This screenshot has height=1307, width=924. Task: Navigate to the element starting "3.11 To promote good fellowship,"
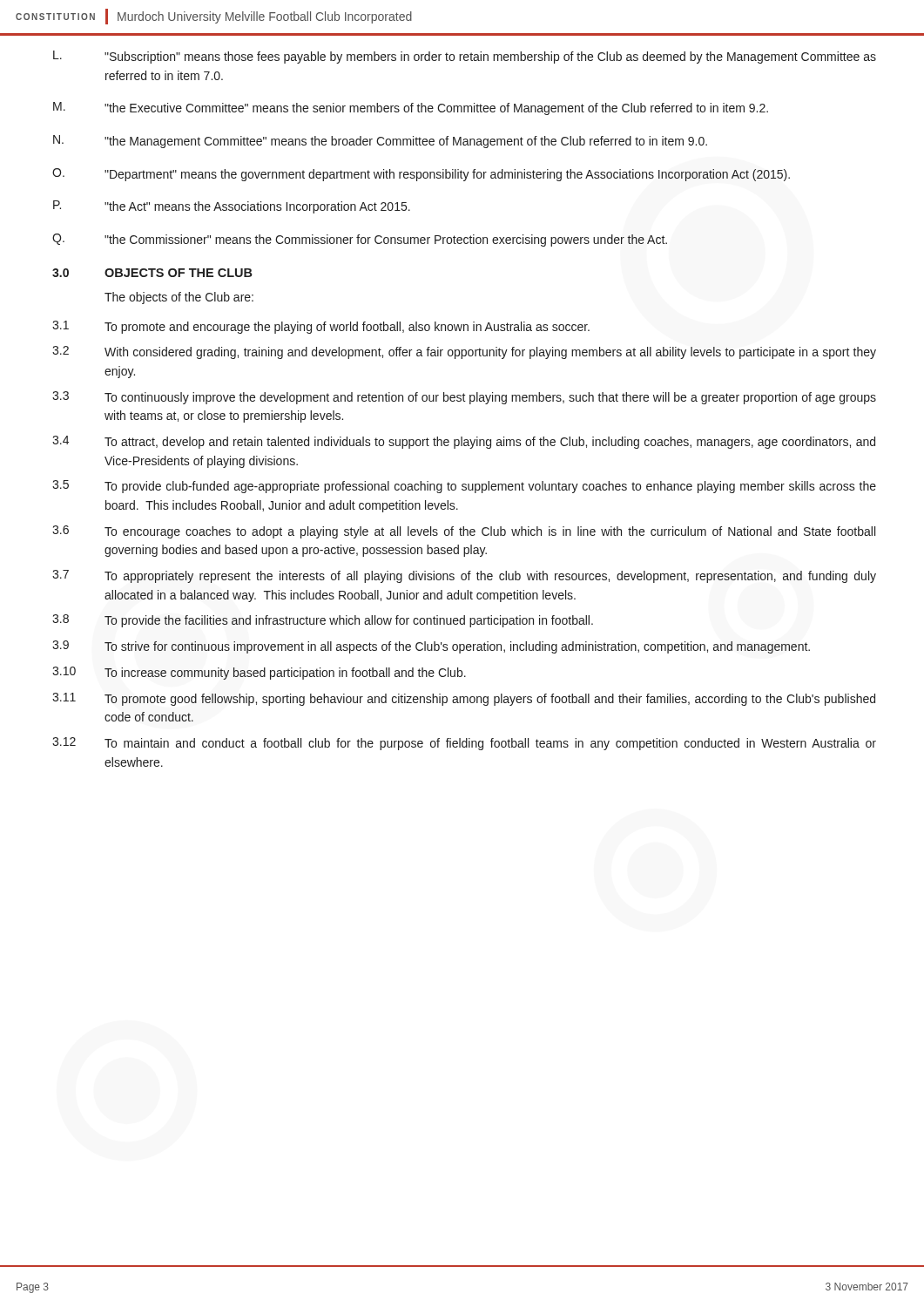tap(464, 709)
